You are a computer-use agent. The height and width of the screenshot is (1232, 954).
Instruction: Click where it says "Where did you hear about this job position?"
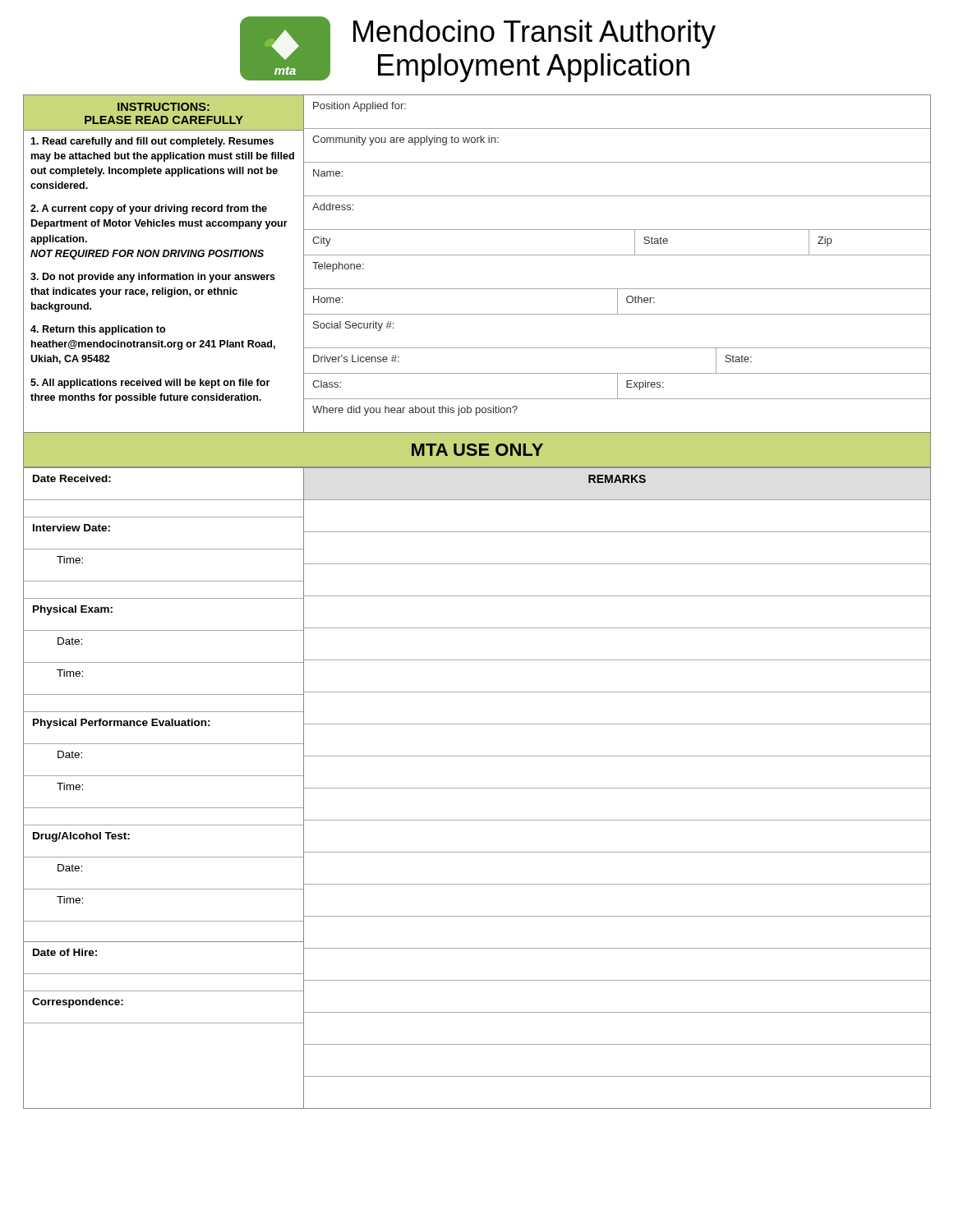415,409
